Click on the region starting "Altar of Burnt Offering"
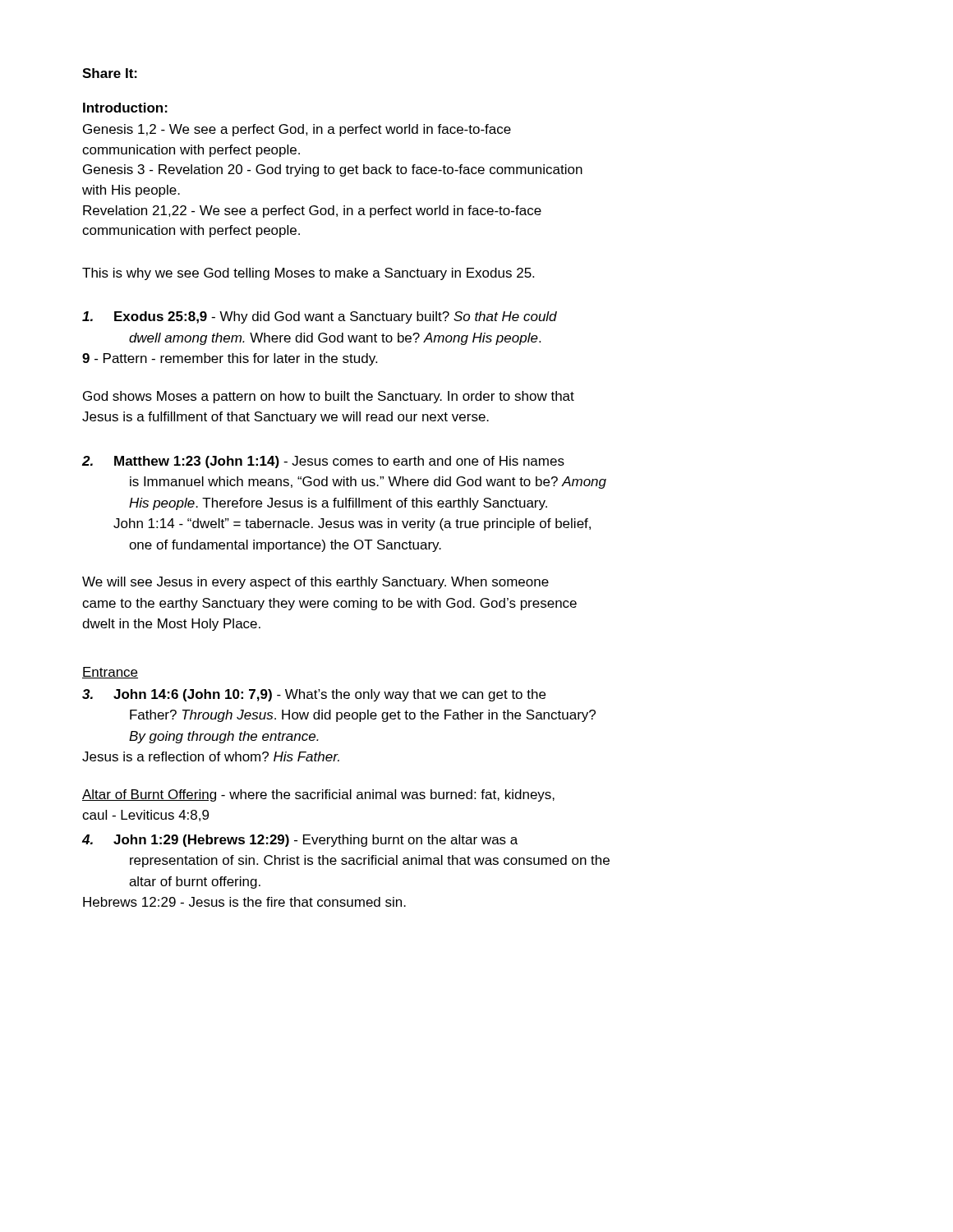Image resolution: width=953 pixels, height=1232 pixels. 319,805
